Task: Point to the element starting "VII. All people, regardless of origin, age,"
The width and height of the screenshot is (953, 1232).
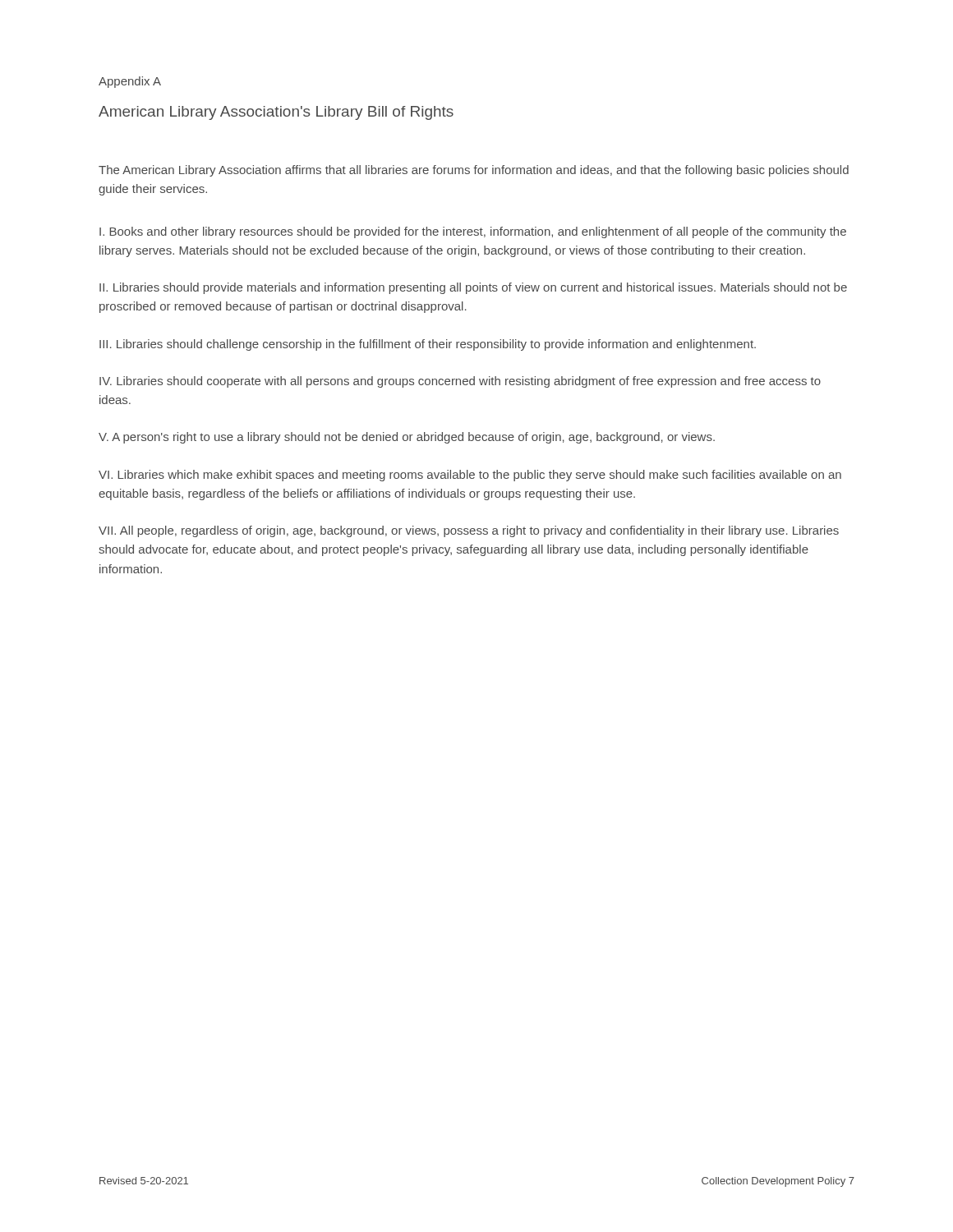Action: point(469,549)
